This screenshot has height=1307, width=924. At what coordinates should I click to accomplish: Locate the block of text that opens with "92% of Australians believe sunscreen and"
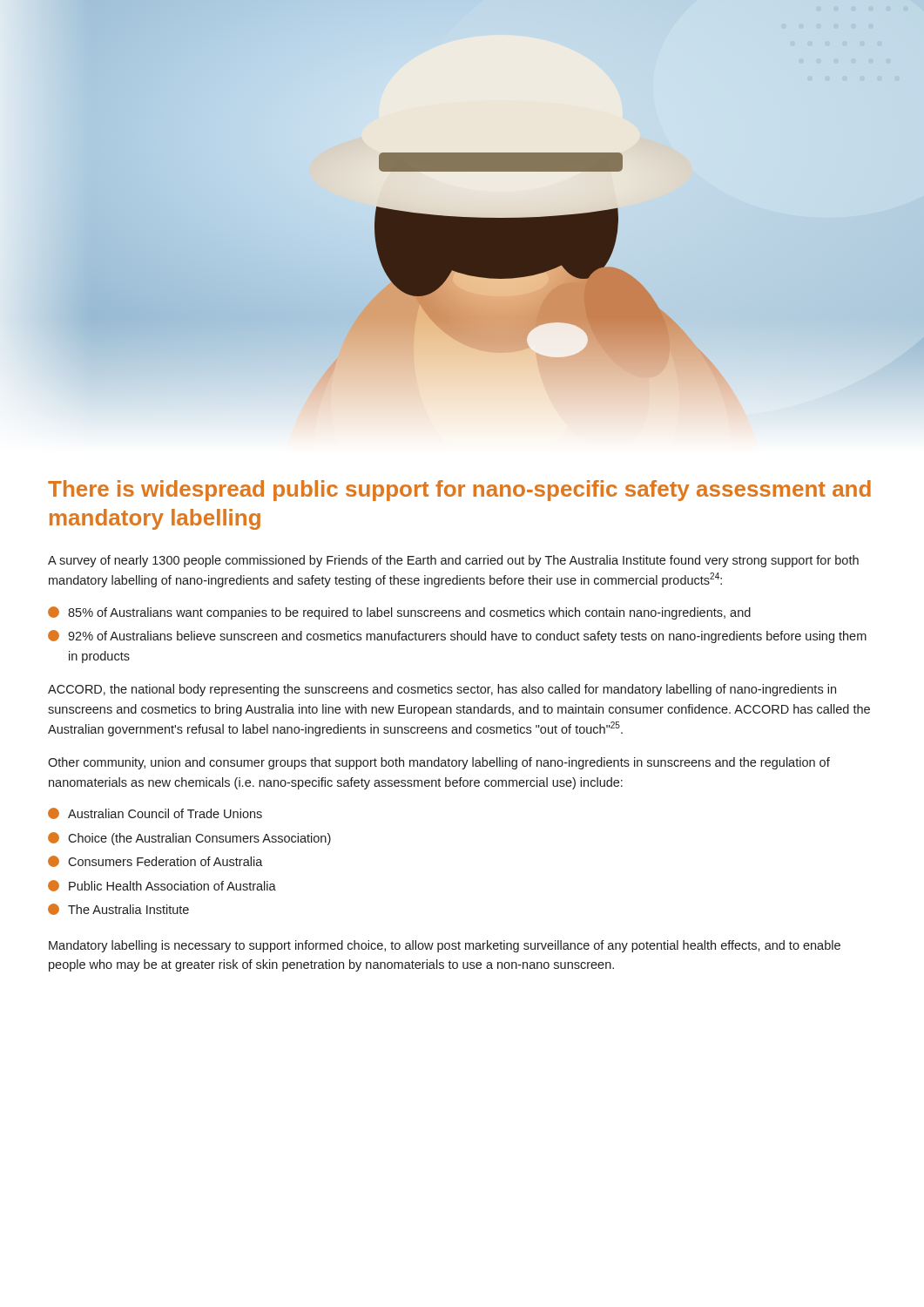462,646
